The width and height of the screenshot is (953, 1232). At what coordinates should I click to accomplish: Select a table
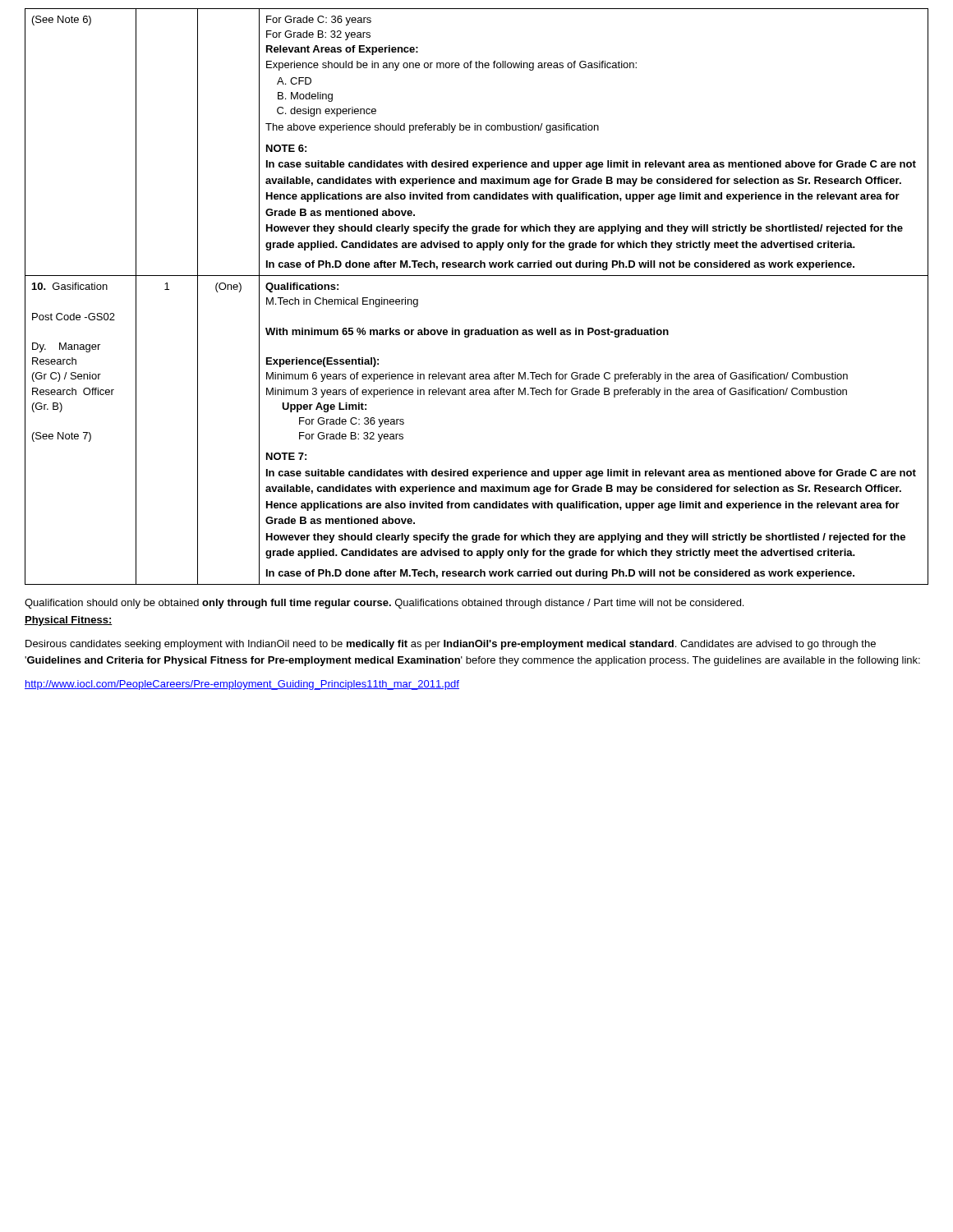[x=476, y=296]
